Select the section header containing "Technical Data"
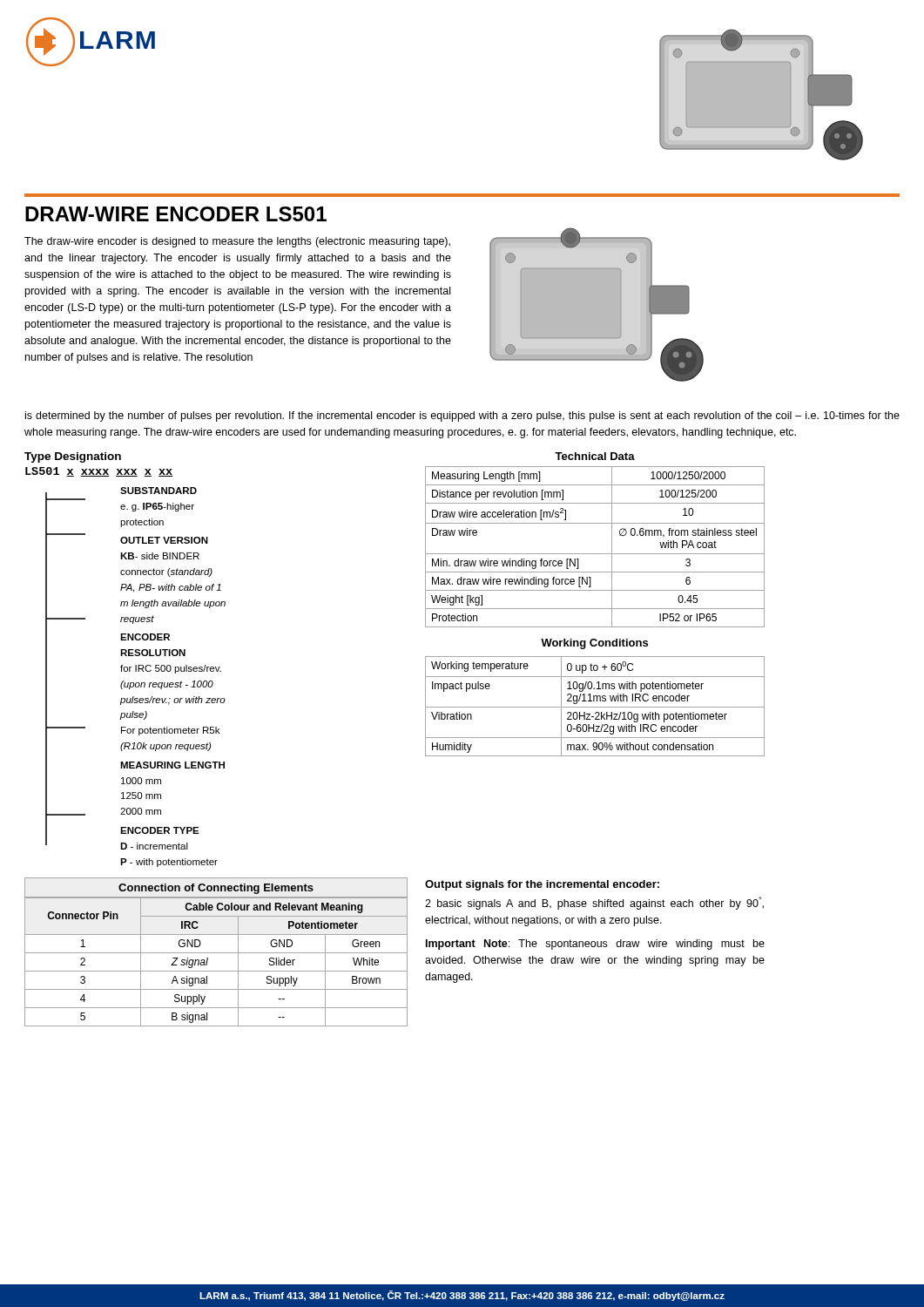The image size is (924, 1307). click(595, 456)
